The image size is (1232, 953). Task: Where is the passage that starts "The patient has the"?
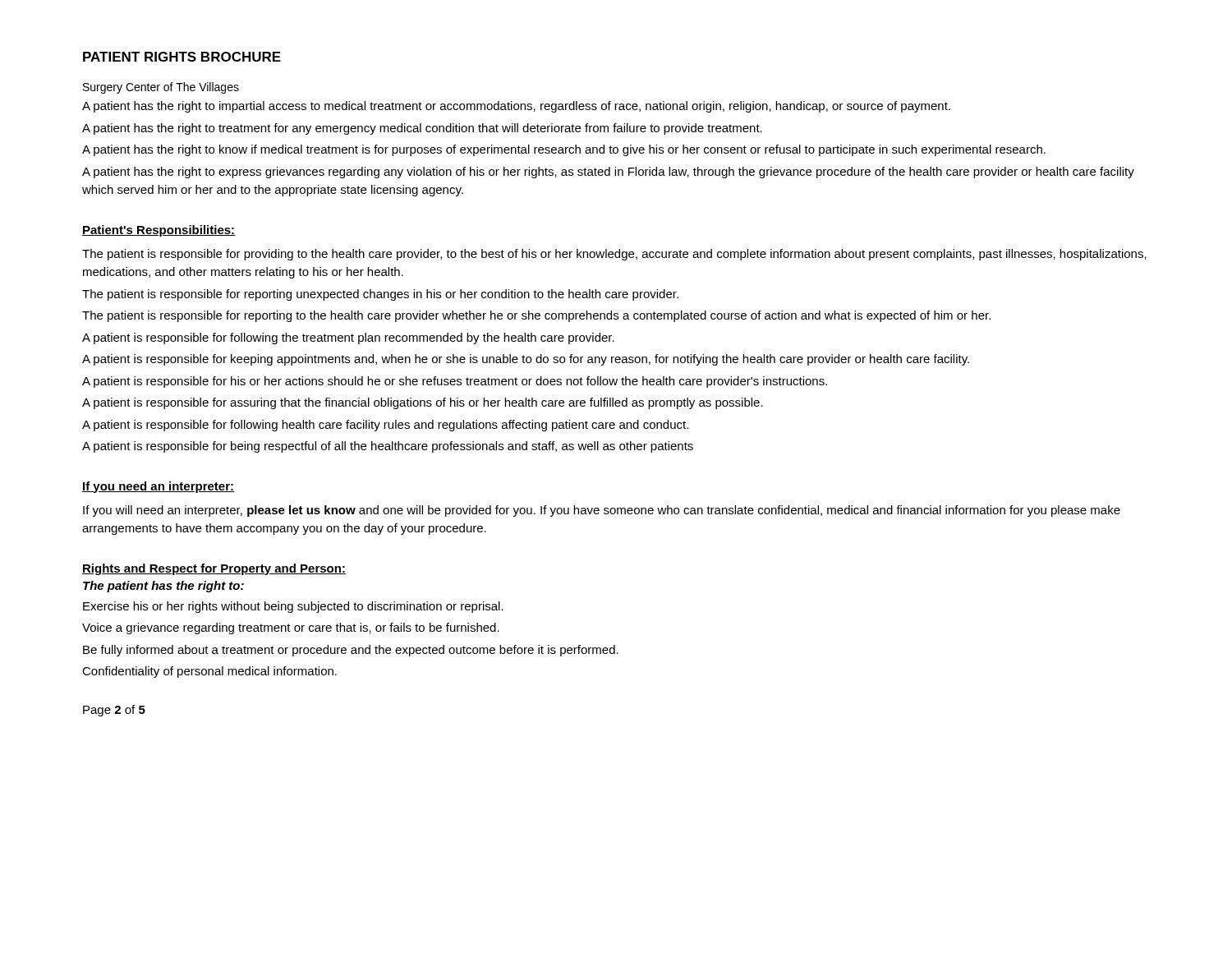(x=163, y=585)
